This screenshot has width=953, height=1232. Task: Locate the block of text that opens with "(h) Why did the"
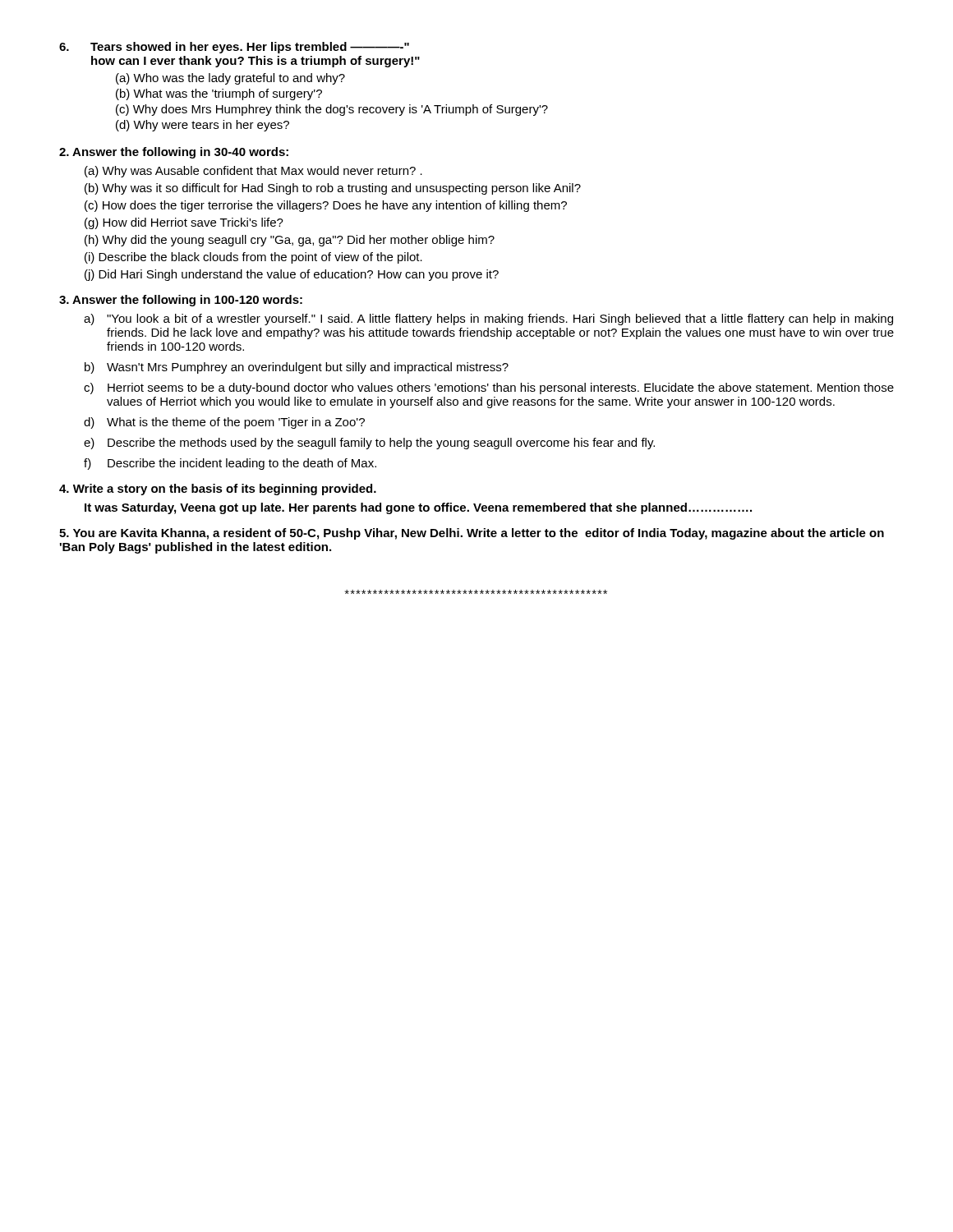289,239
